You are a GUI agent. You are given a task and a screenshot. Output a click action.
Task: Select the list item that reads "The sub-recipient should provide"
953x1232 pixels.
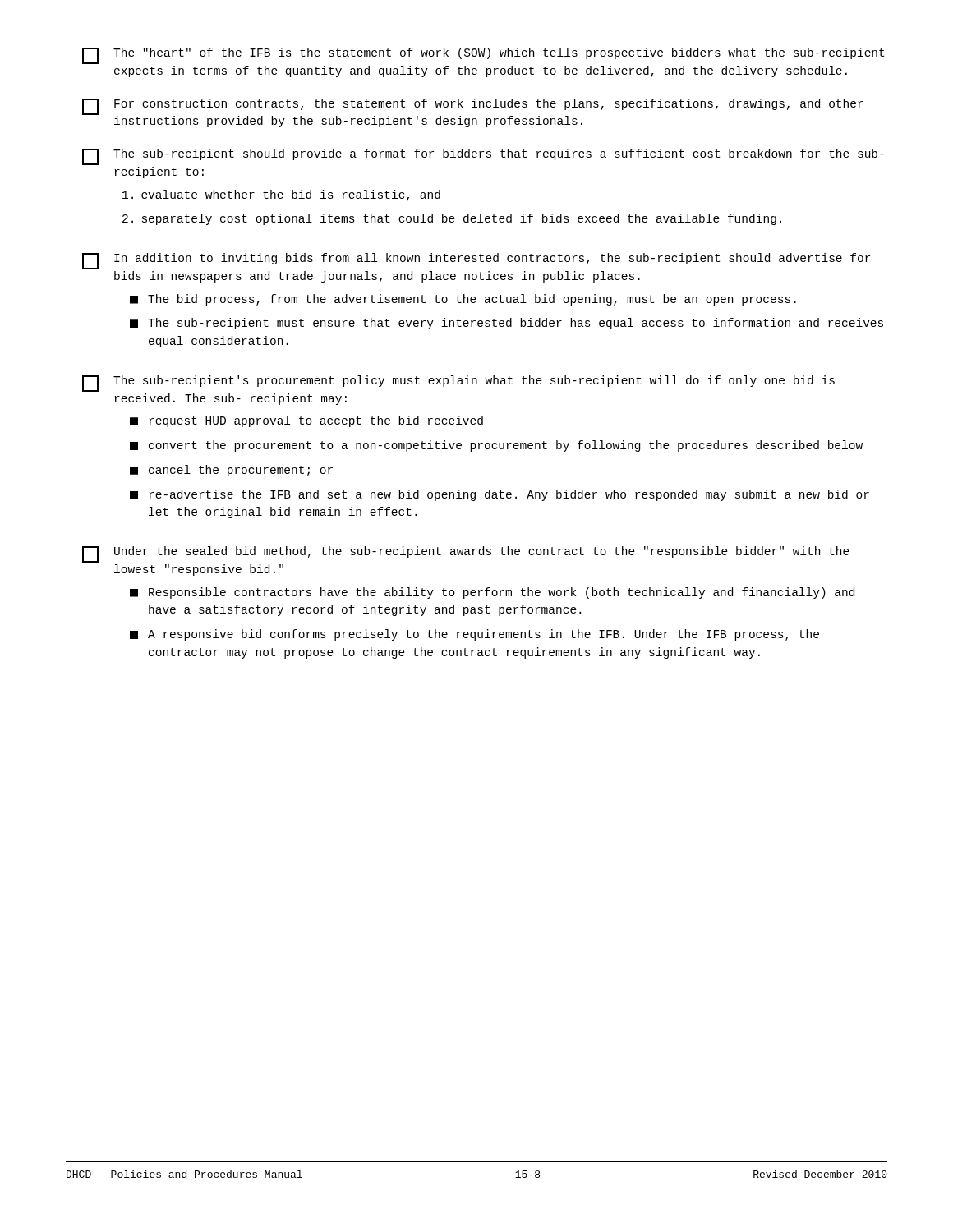[483, 157]
